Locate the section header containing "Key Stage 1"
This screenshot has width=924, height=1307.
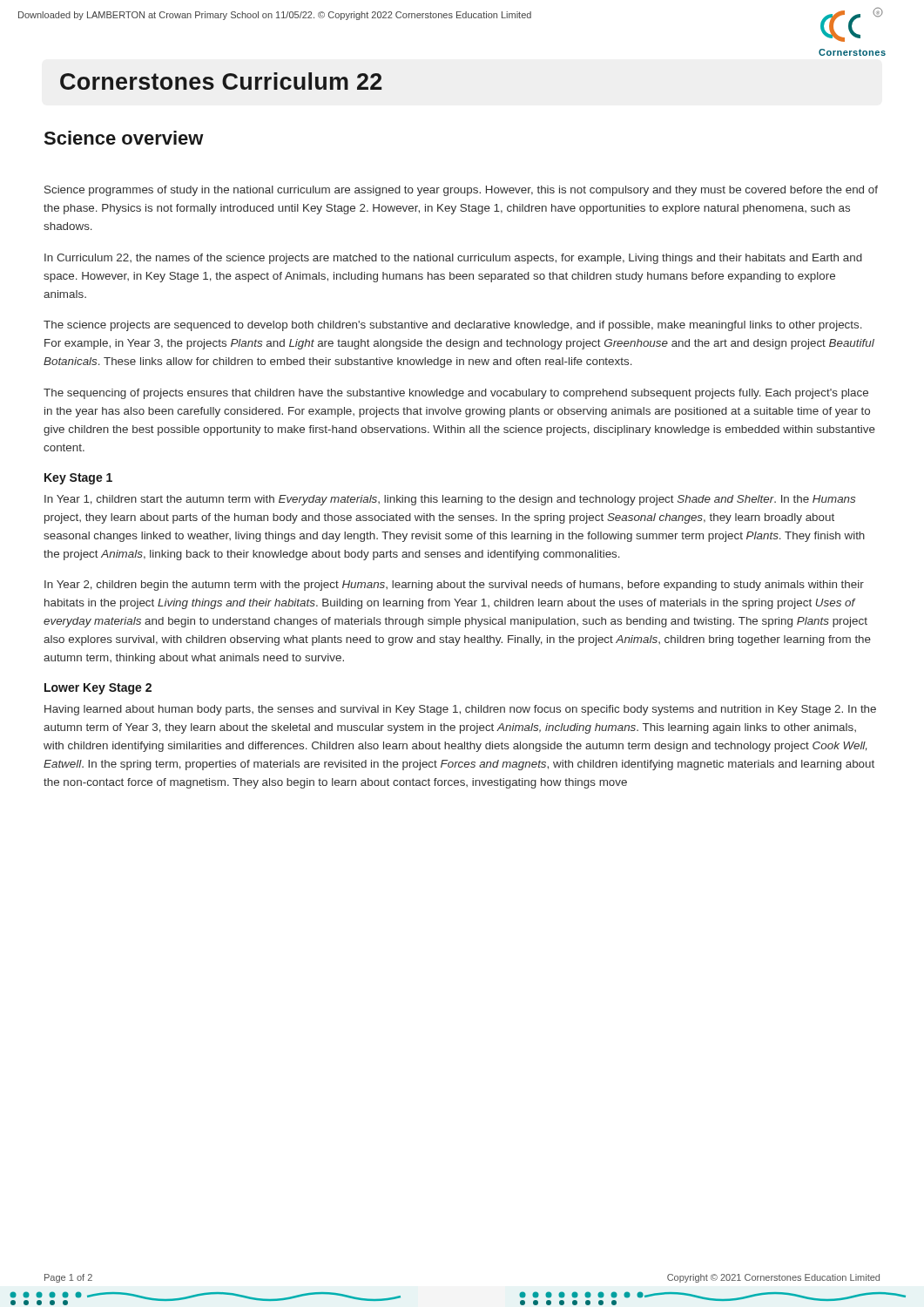click(x=78, y=477)
